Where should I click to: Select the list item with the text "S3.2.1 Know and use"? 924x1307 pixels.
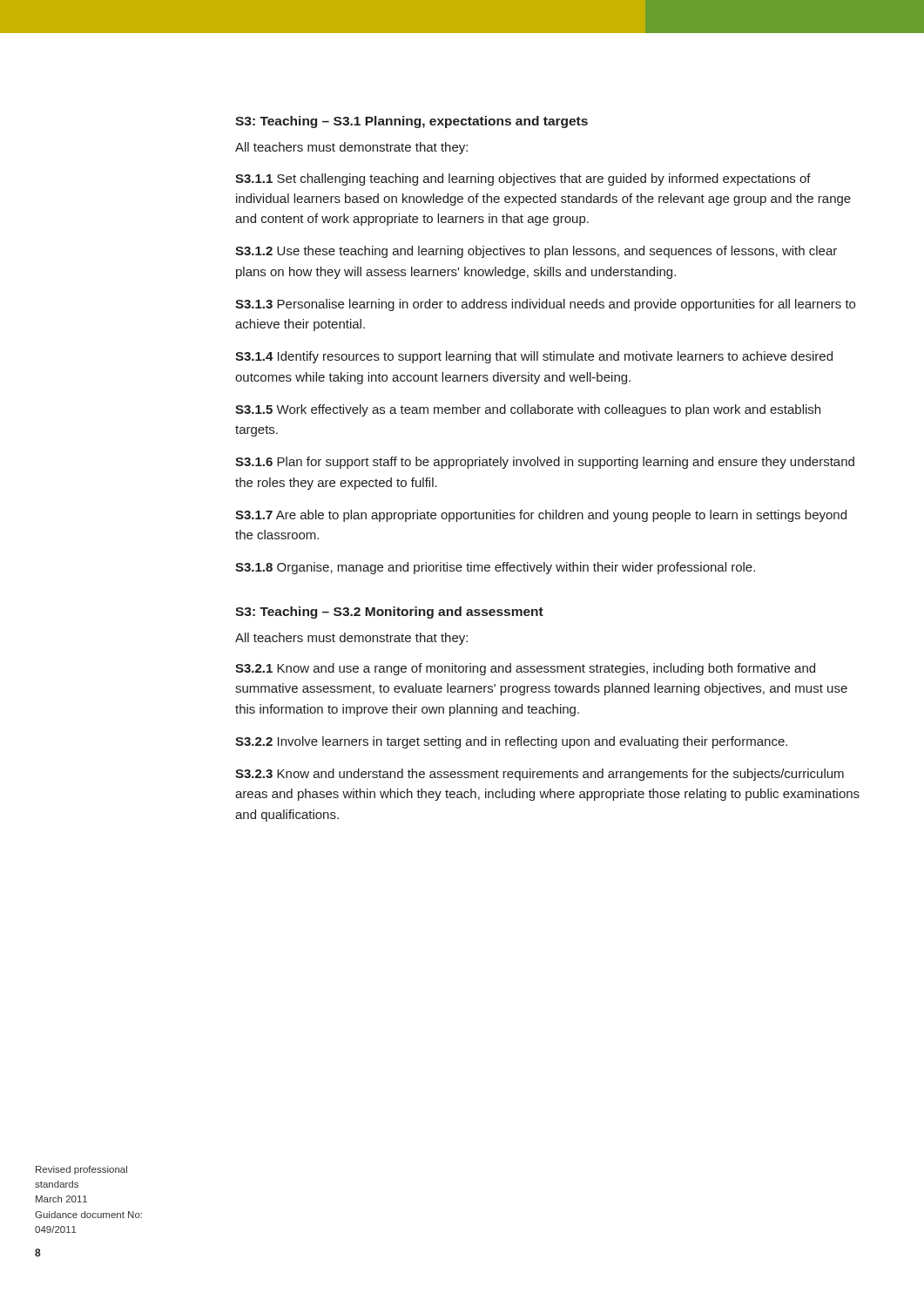[x=541, y=688]
